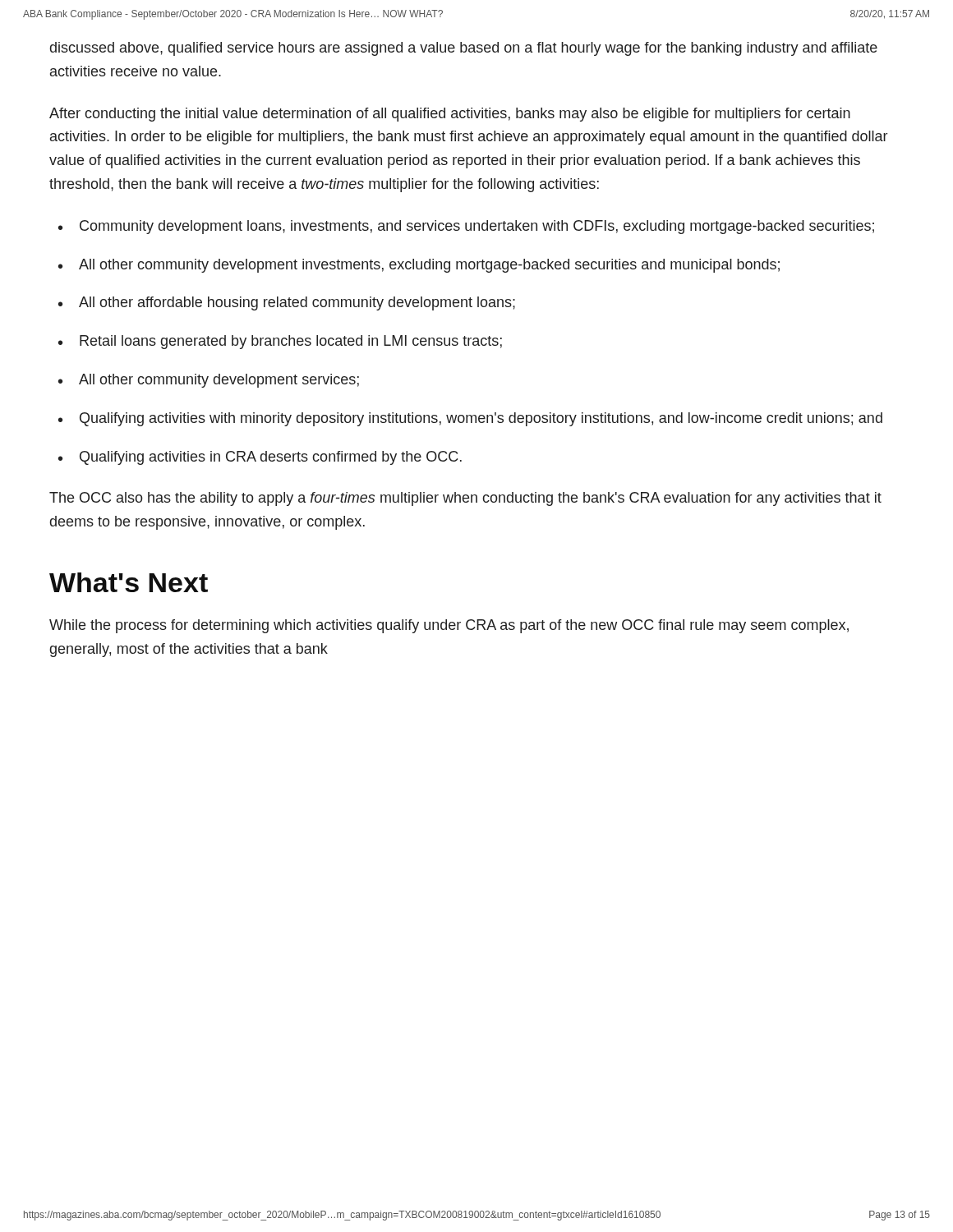This screenshot has height=1232, width=953.
Task: Navigate to the block starting "Community development loans, investments,"
Action: [x=477, y=226]
